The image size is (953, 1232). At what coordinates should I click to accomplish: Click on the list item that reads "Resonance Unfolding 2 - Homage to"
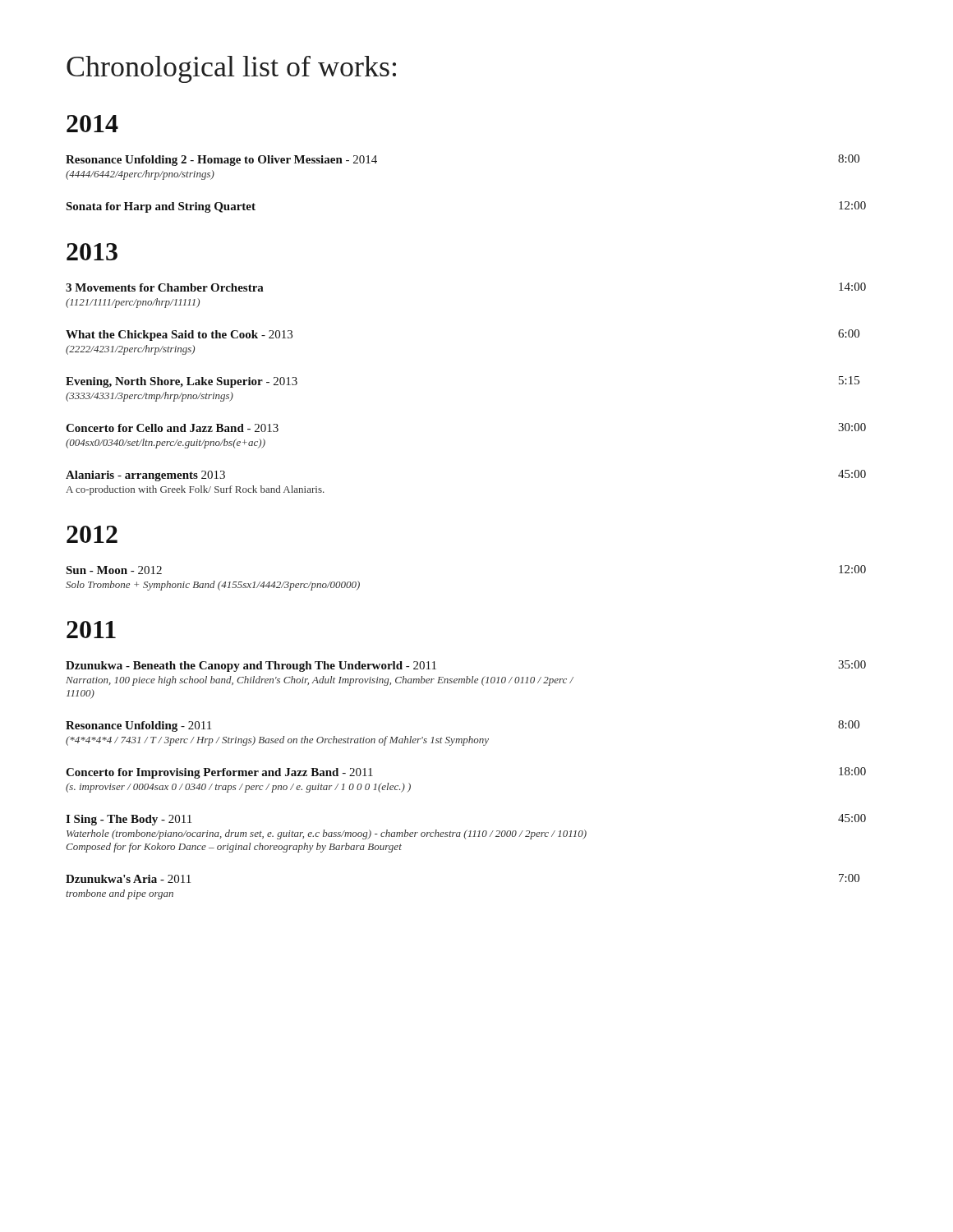227,160
